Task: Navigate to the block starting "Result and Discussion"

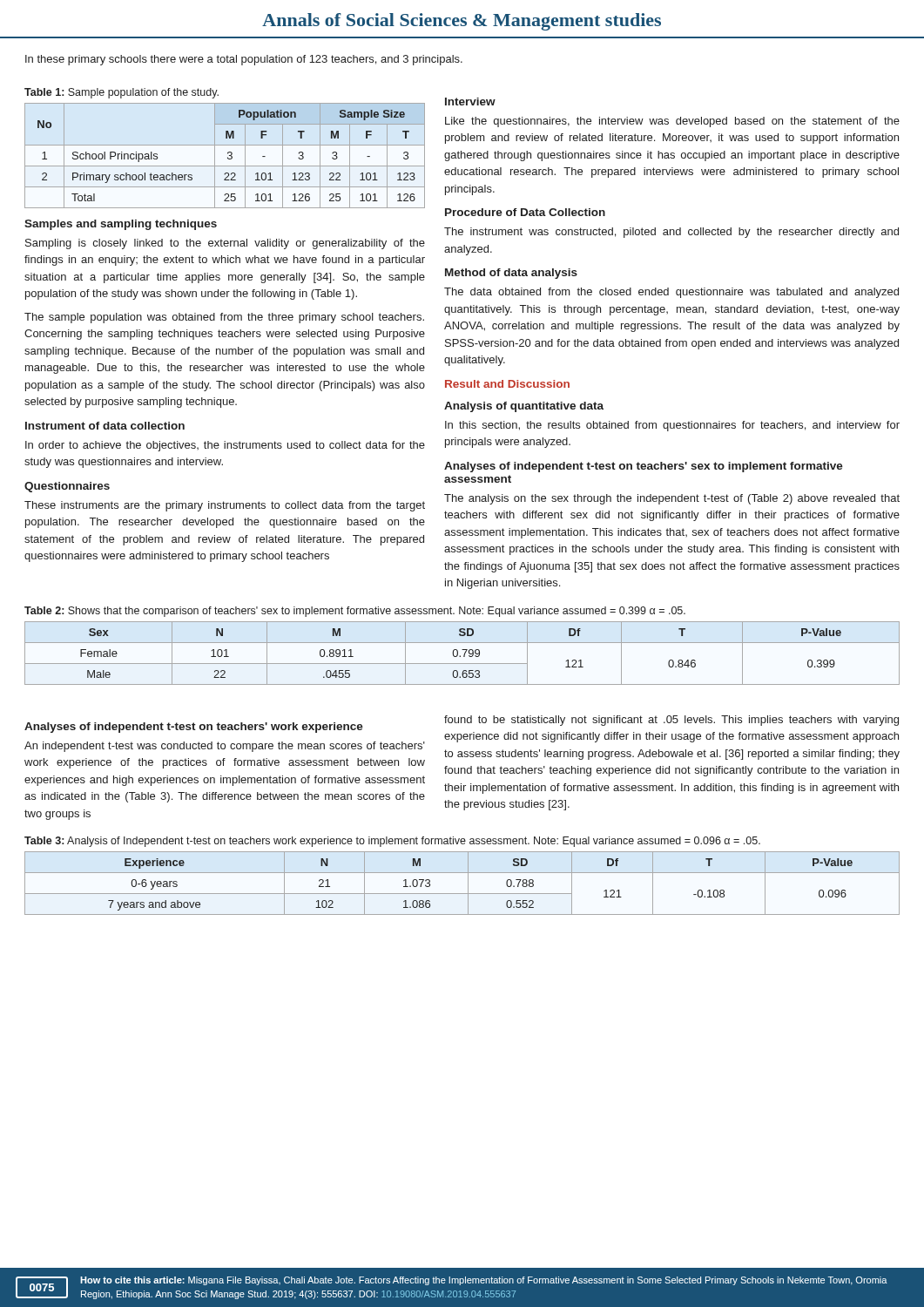Action: click(507, 383)
